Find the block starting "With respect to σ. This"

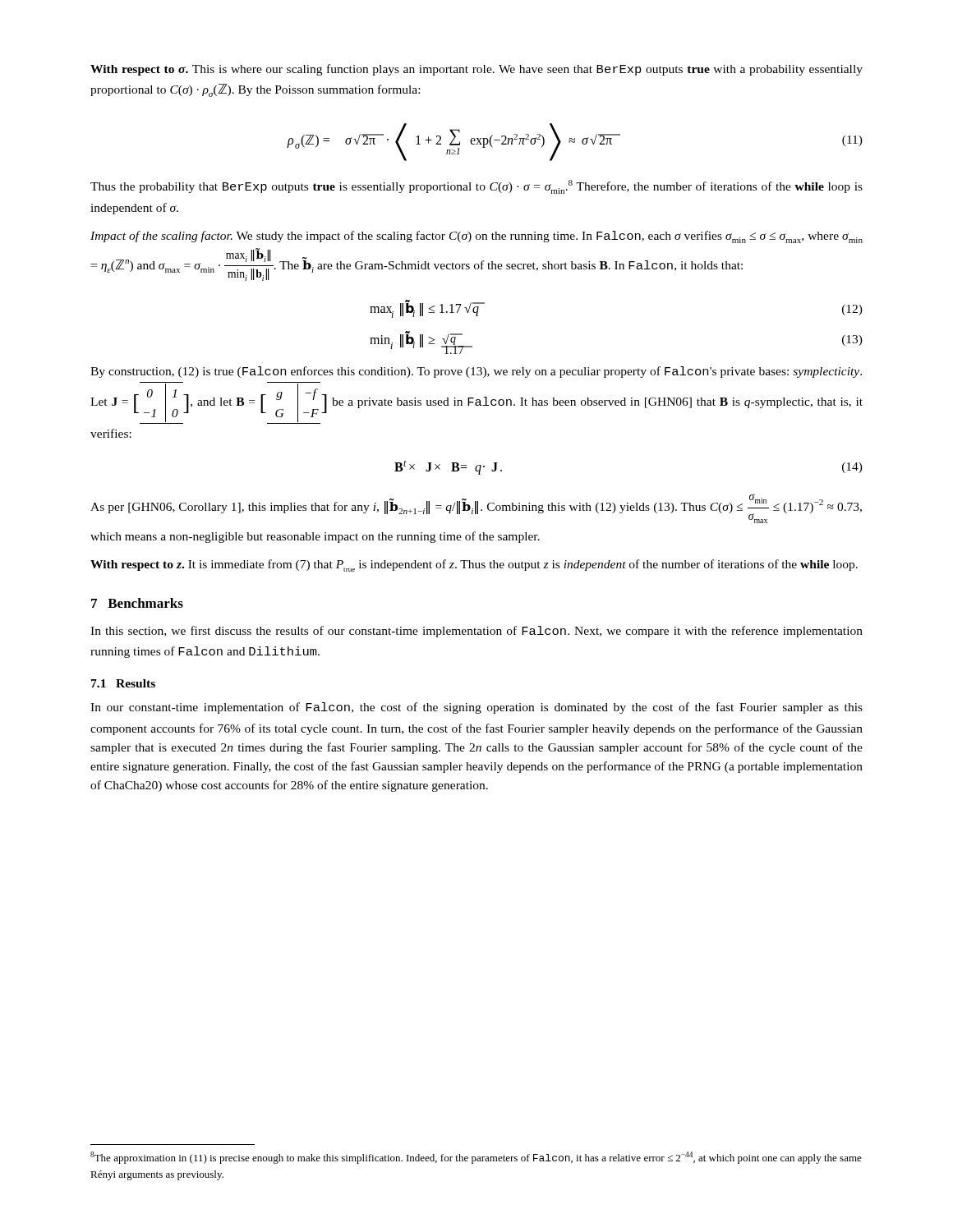476,80
